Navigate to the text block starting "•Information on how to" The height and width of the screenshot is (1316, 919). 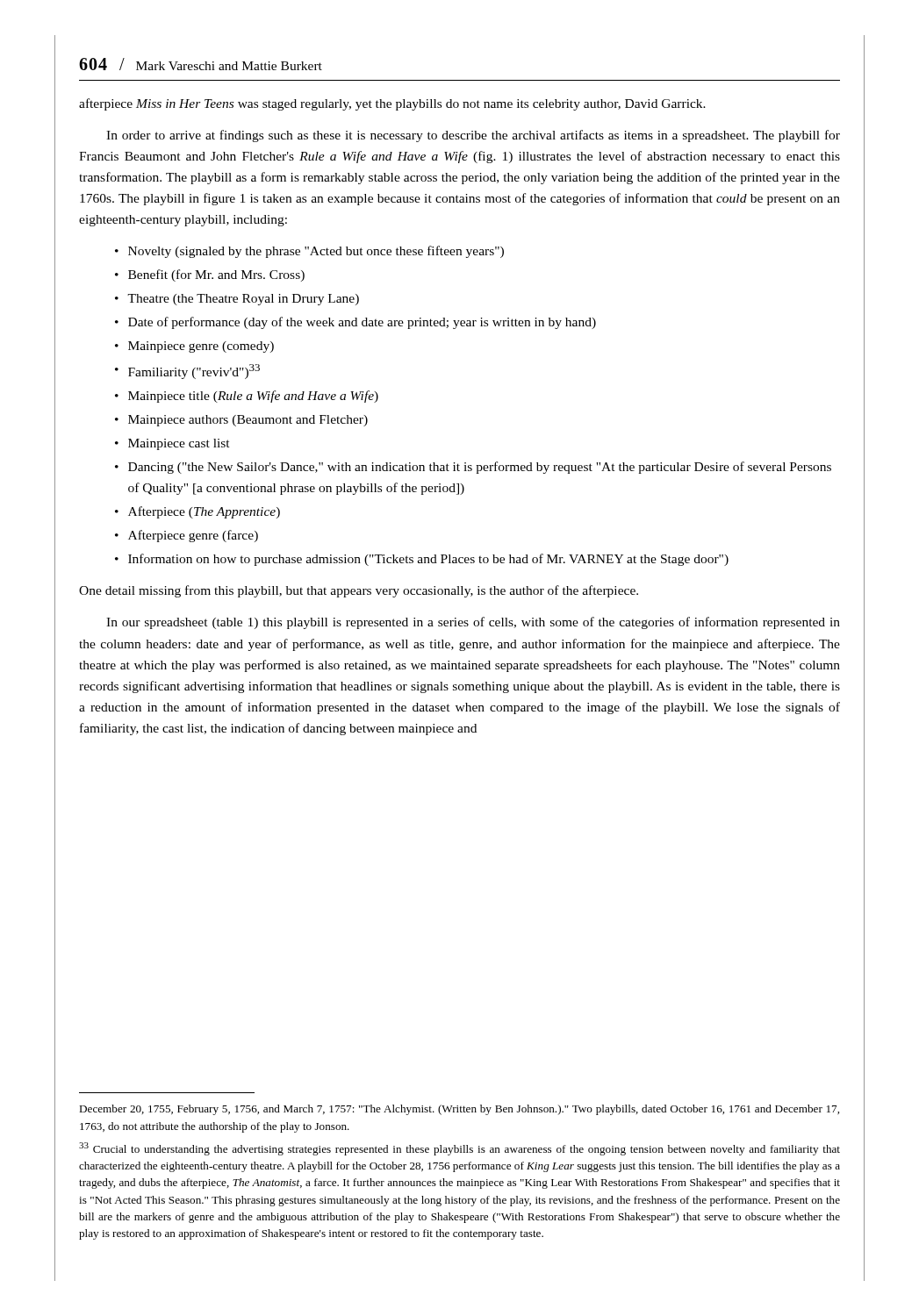click(421, 559)
